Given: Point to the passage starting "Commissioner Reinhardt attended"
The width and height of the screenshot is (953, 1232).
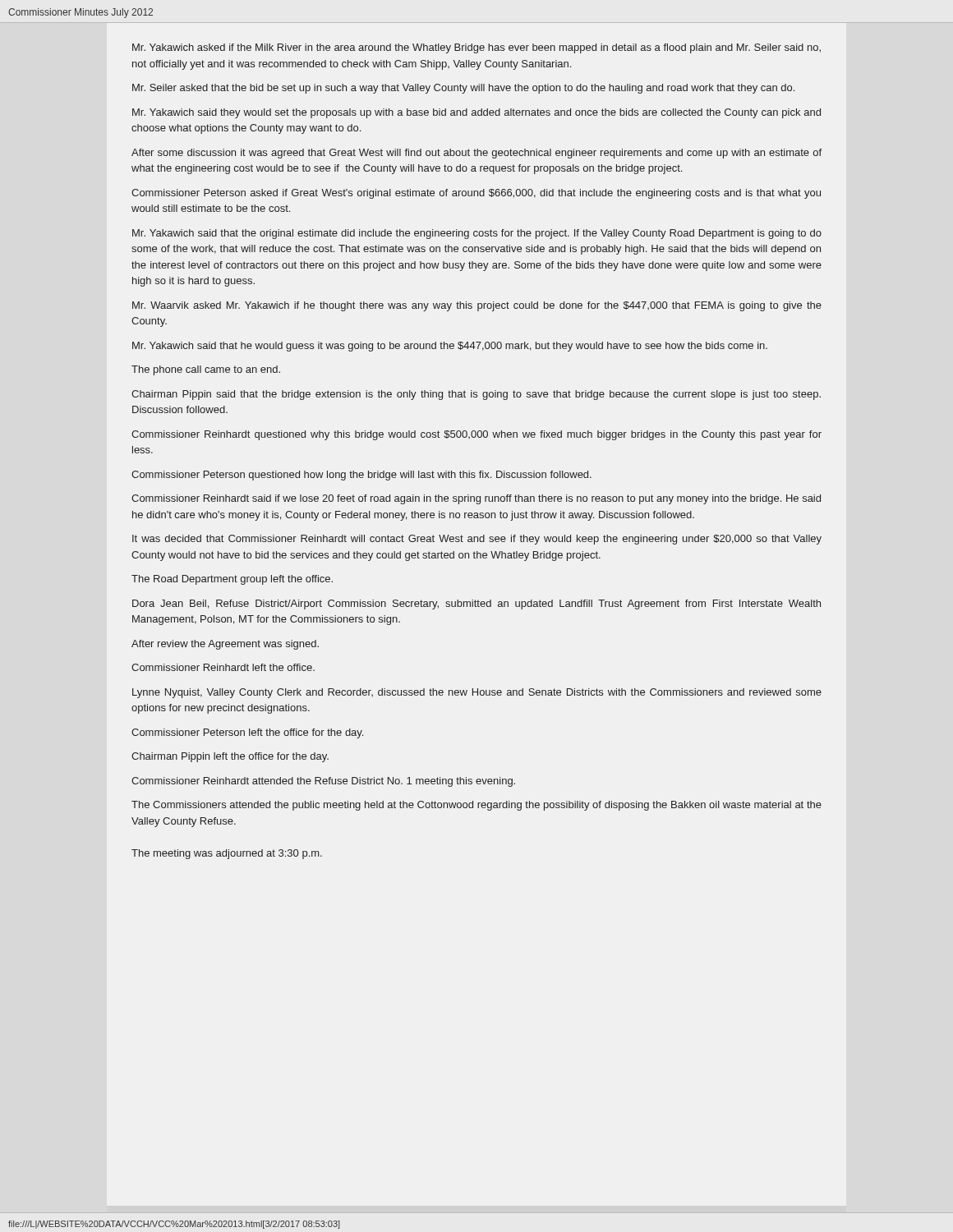Looking at the screenshot, I should (324, 780).
